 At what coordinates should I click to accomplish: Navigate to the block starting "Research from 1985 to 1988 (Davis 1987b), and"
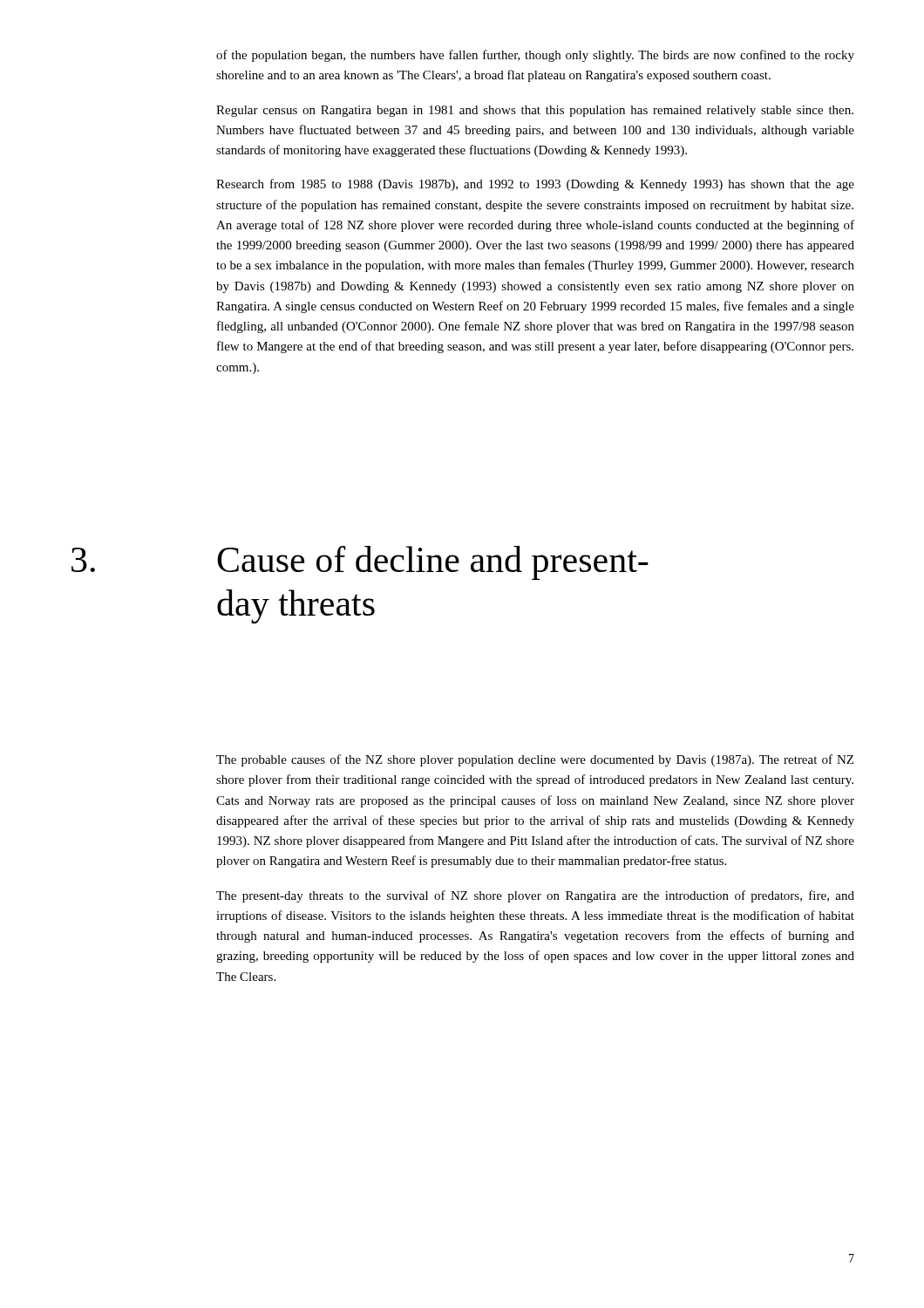click(535, 275)
